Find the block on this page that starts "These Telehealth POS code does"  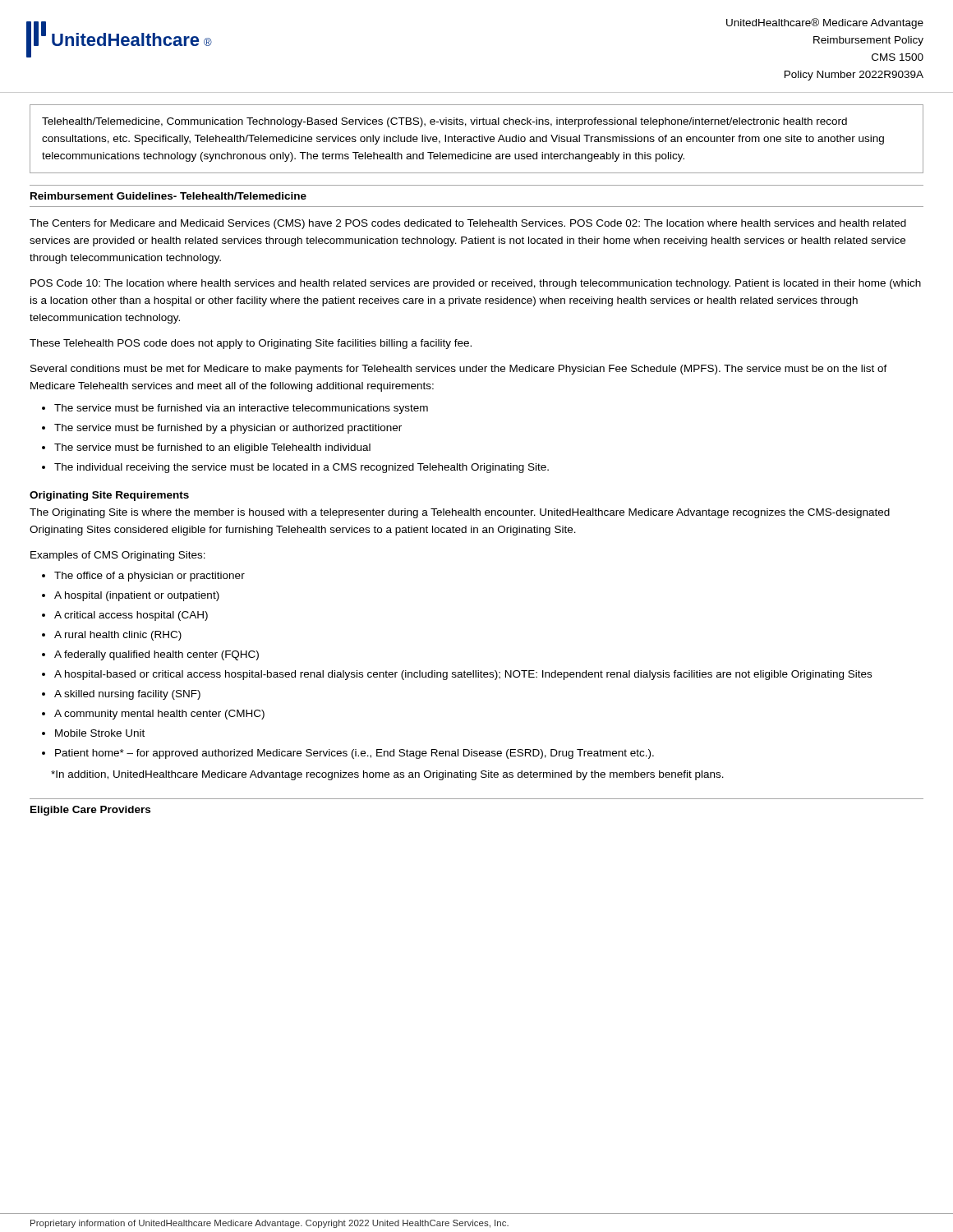click(x=251, y=343)
